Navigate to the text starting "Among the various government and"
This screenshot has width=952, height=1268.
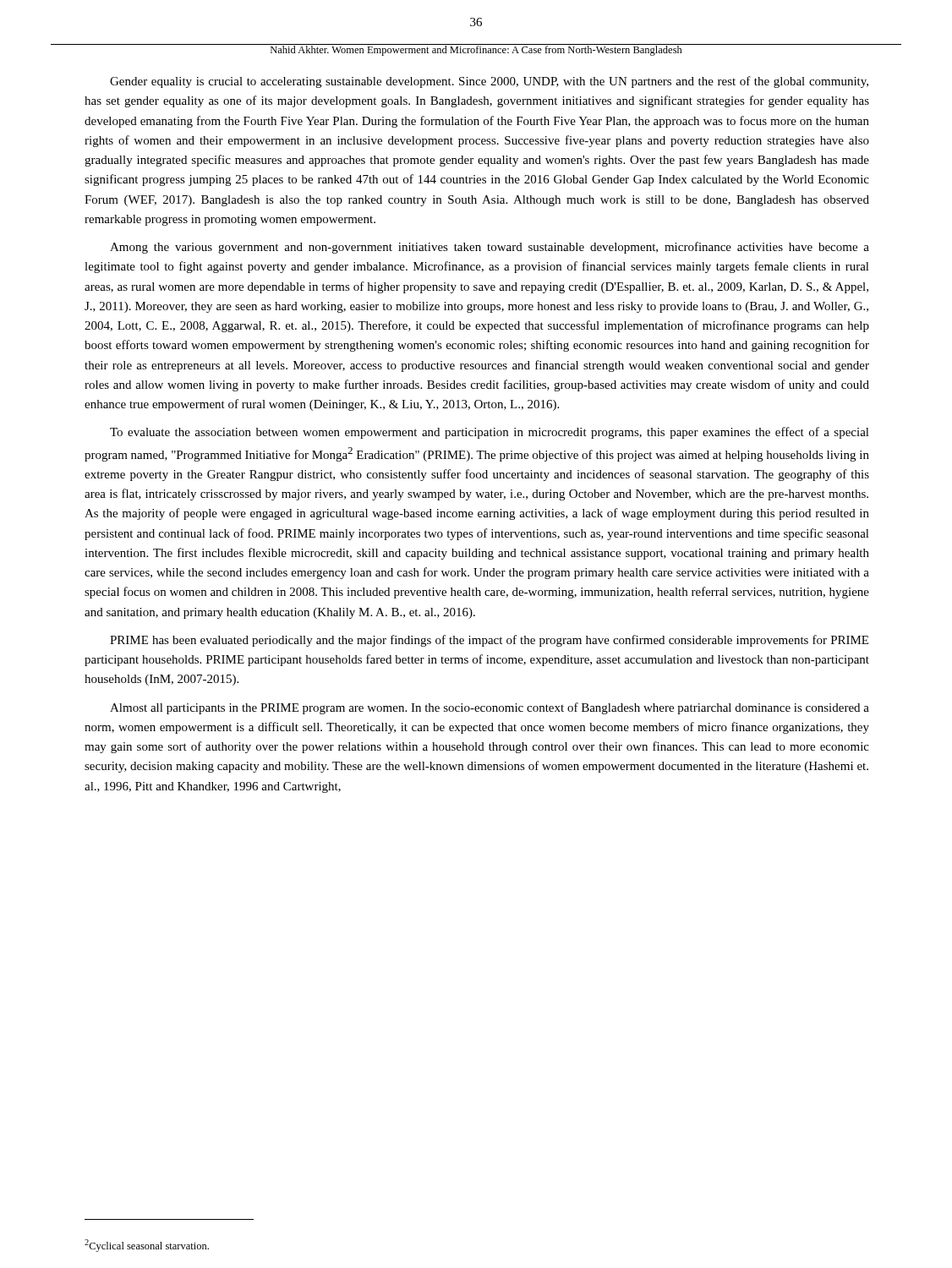[x=477, y=325]
